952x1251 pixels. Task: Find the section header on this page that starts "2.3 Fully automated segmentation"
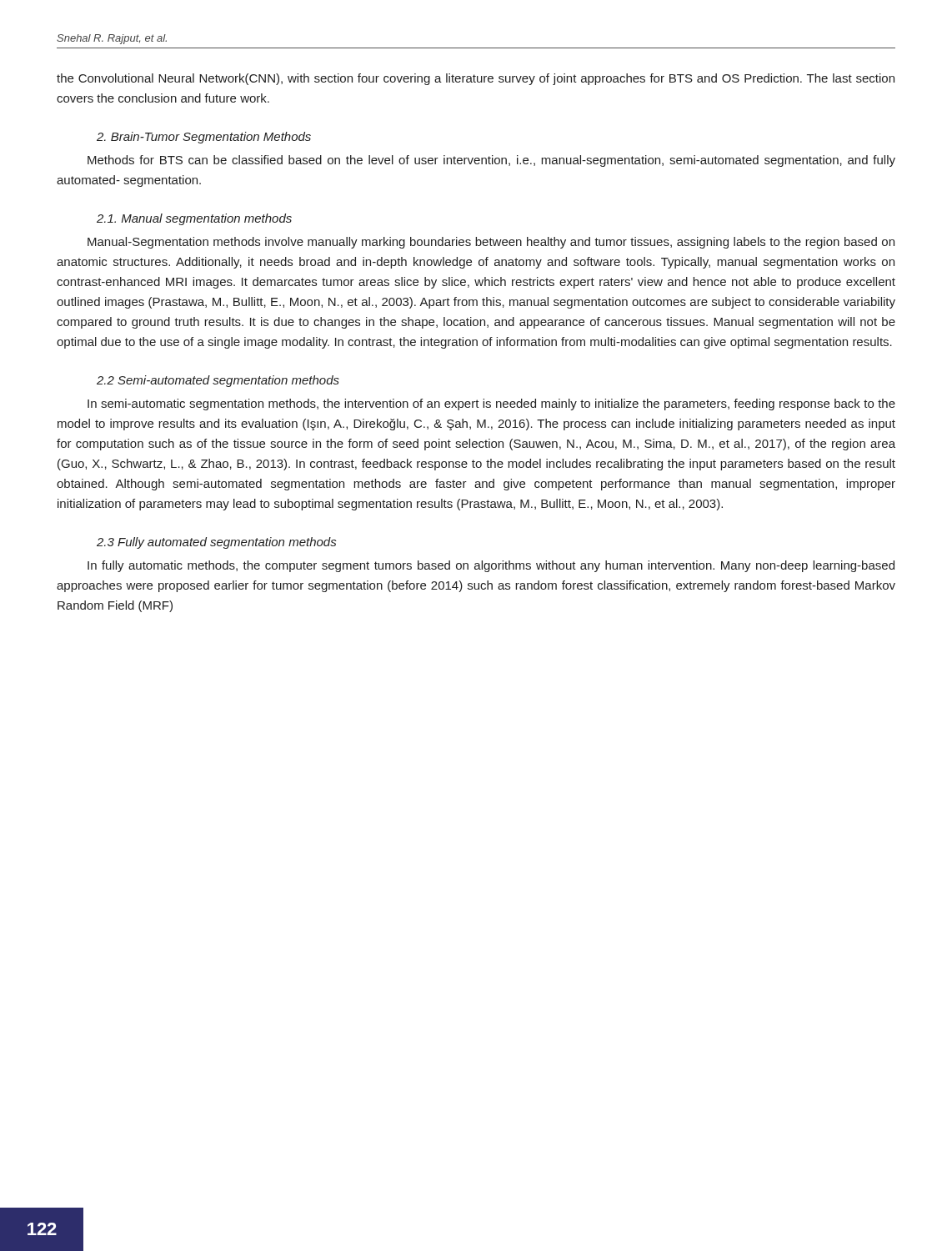click(216, 543)
